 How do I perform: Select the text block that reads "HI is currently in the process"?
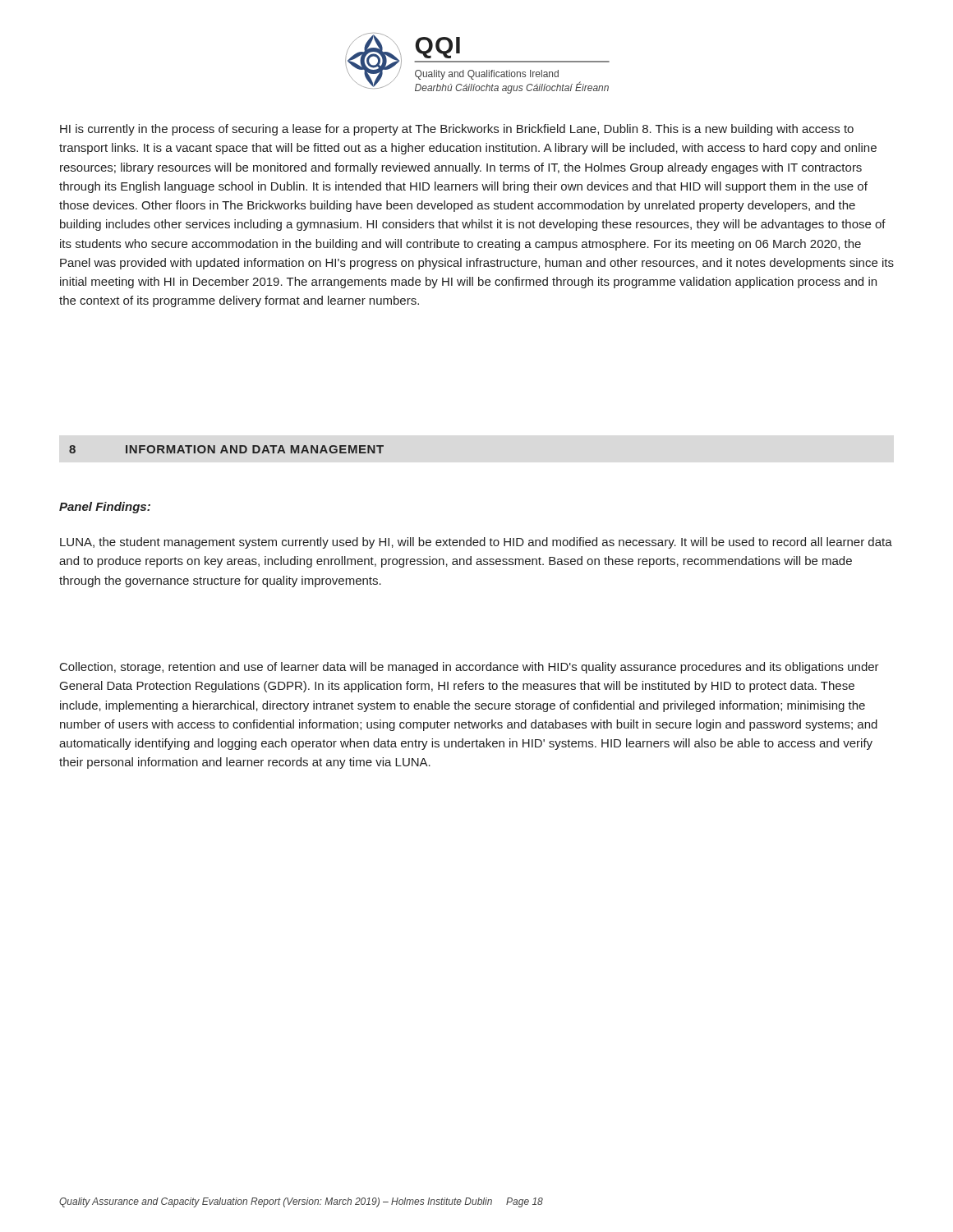[x=476, y=215]
